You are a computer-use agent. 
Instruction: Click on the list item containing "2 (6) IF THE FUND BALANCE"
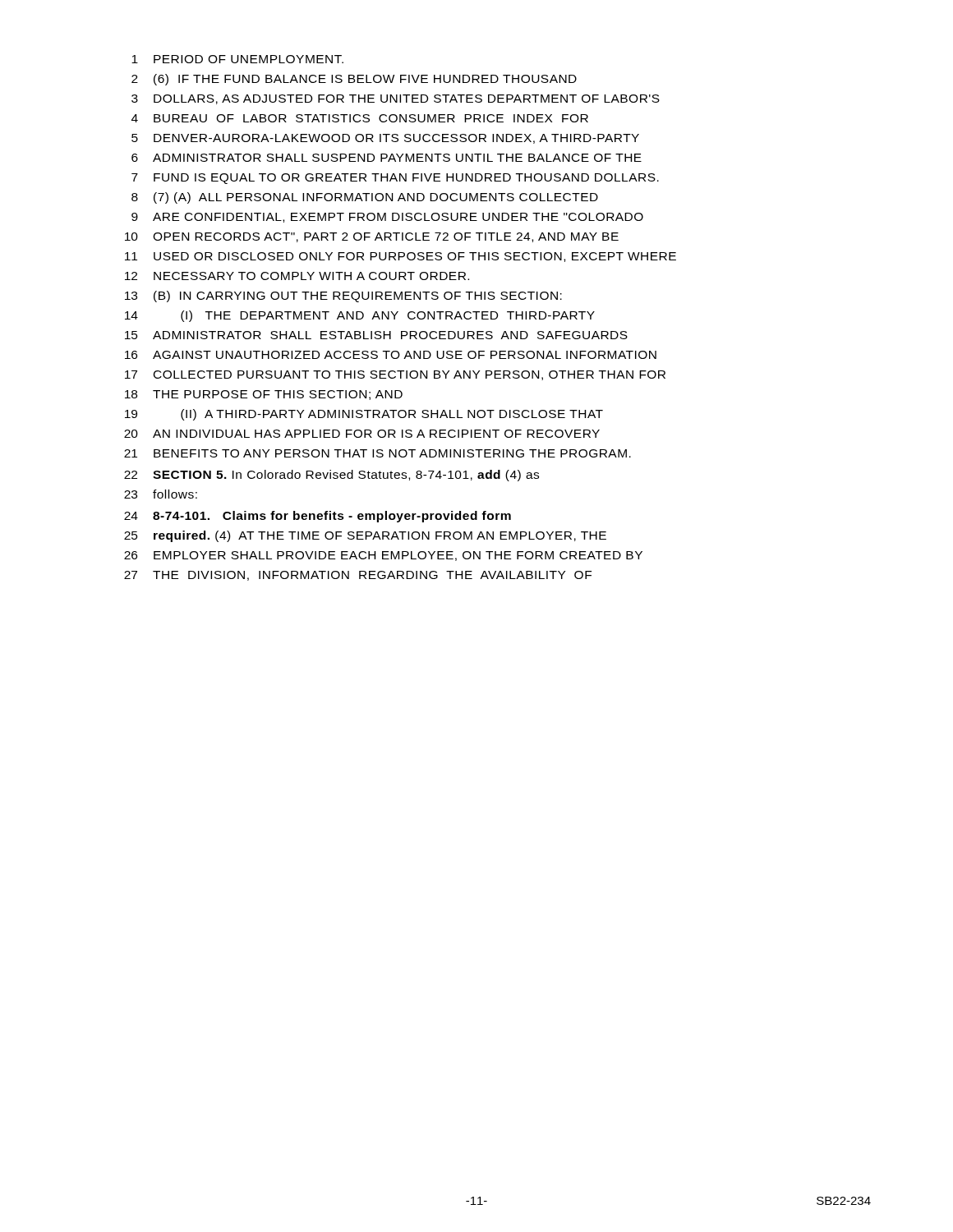485,79
